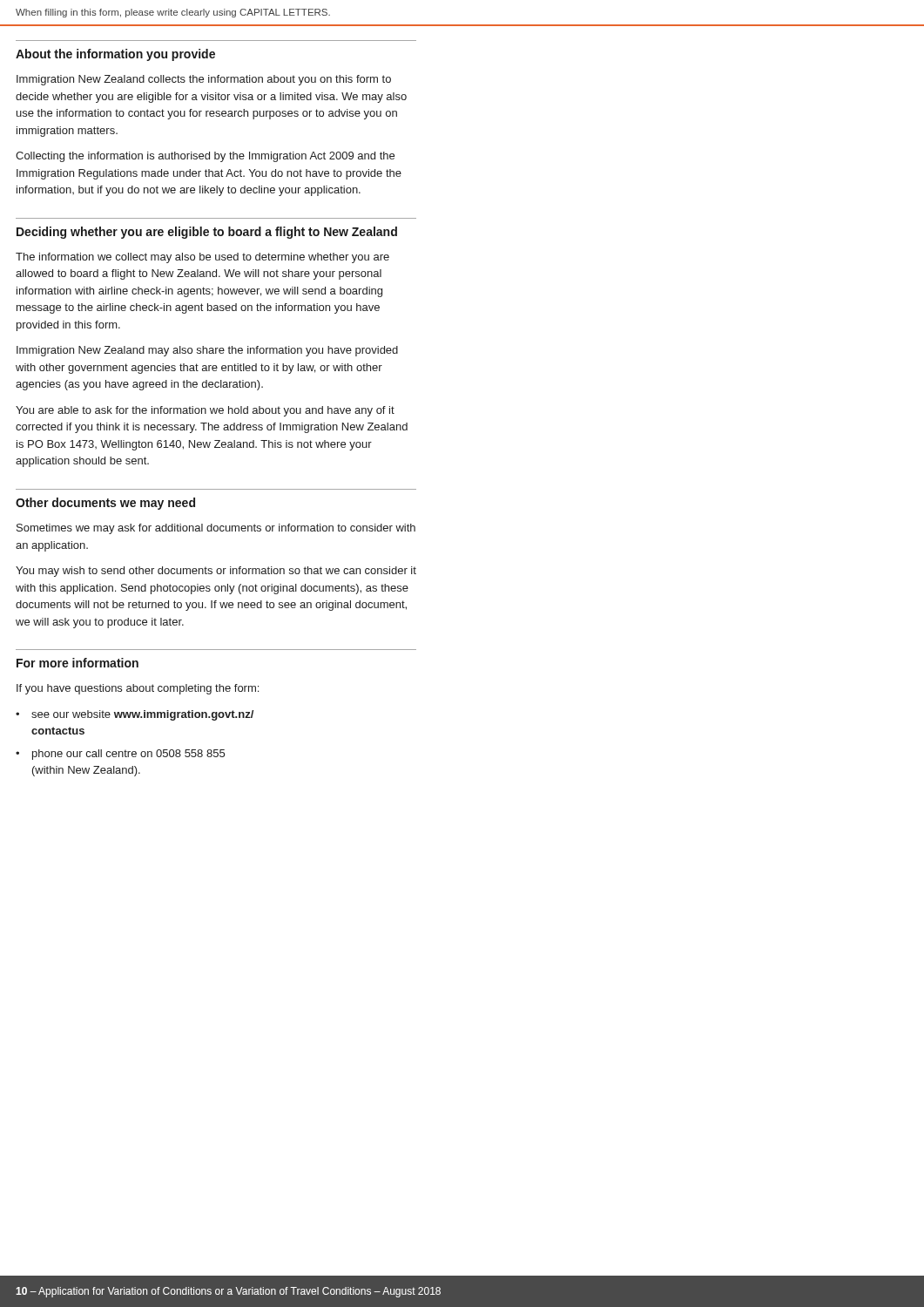924x1307 pixels.
Task: Locate the section header that opens with "About the information you"
Action: 216,54
